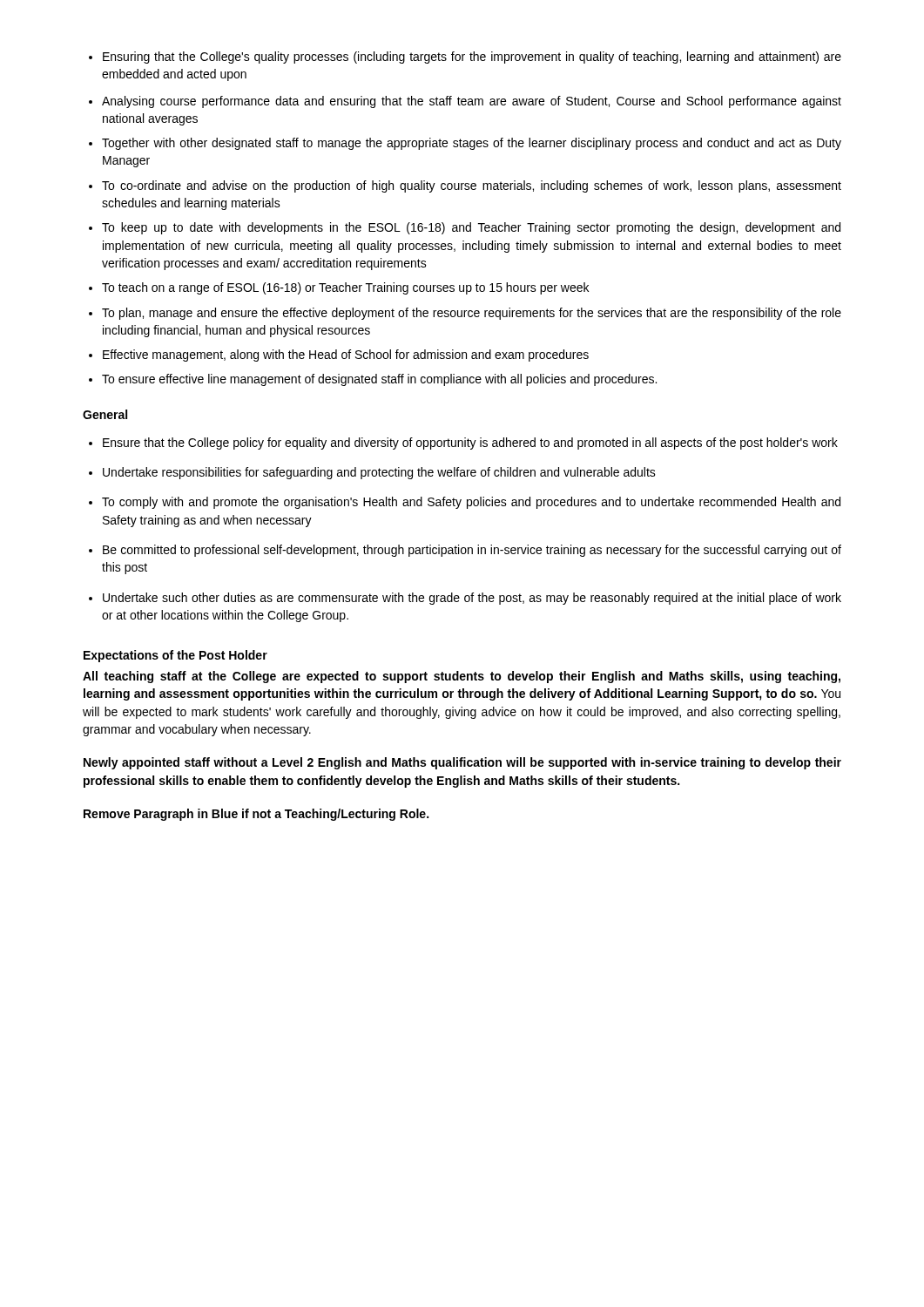Find the element starting "Ensuring that the College's quality processes"
Screen dimensions: 1307x924
point(472,66)
